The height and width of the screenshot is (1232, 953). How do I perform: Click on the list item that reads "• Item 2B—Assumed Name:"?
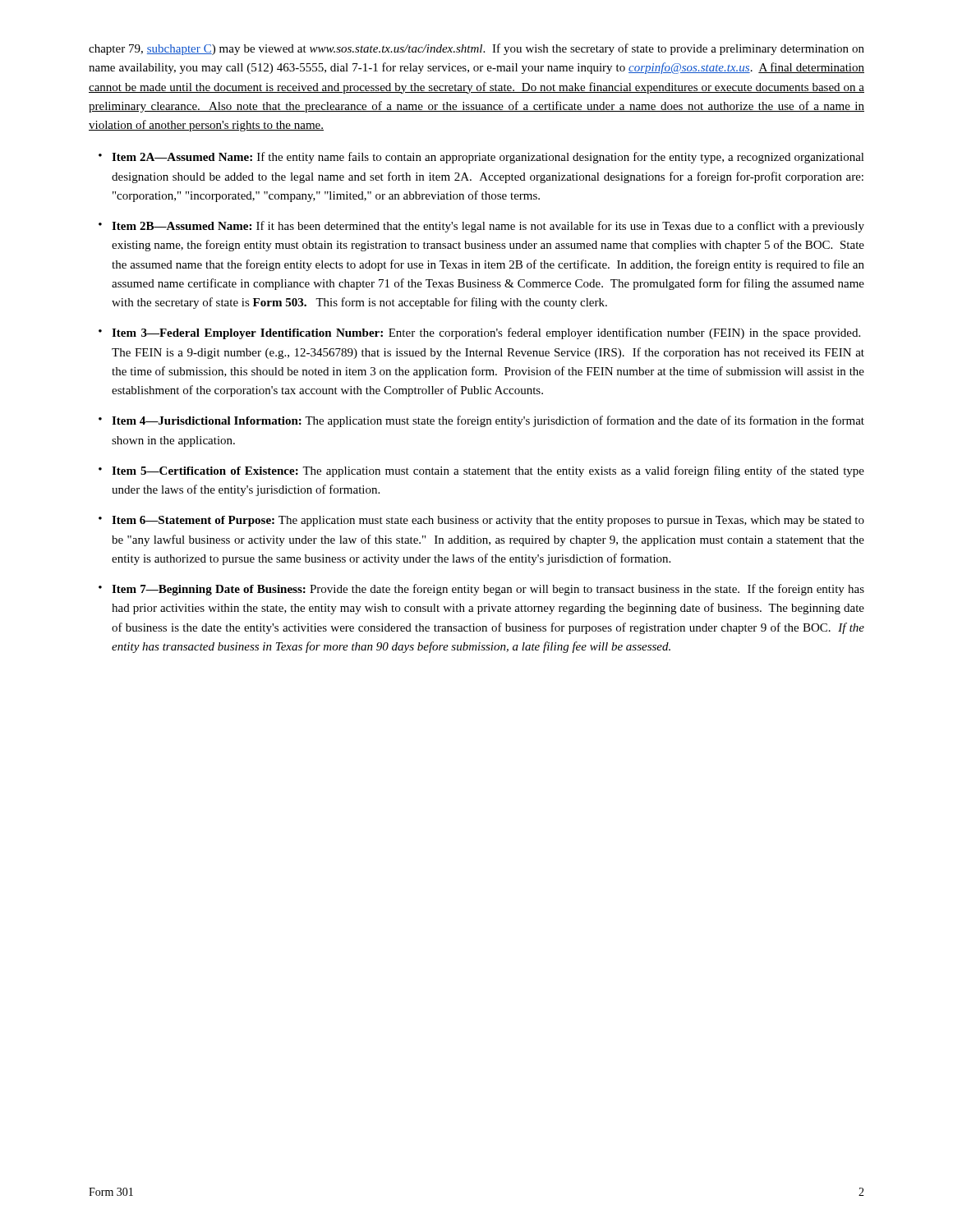pyautogui.click(x=476, y=265)
